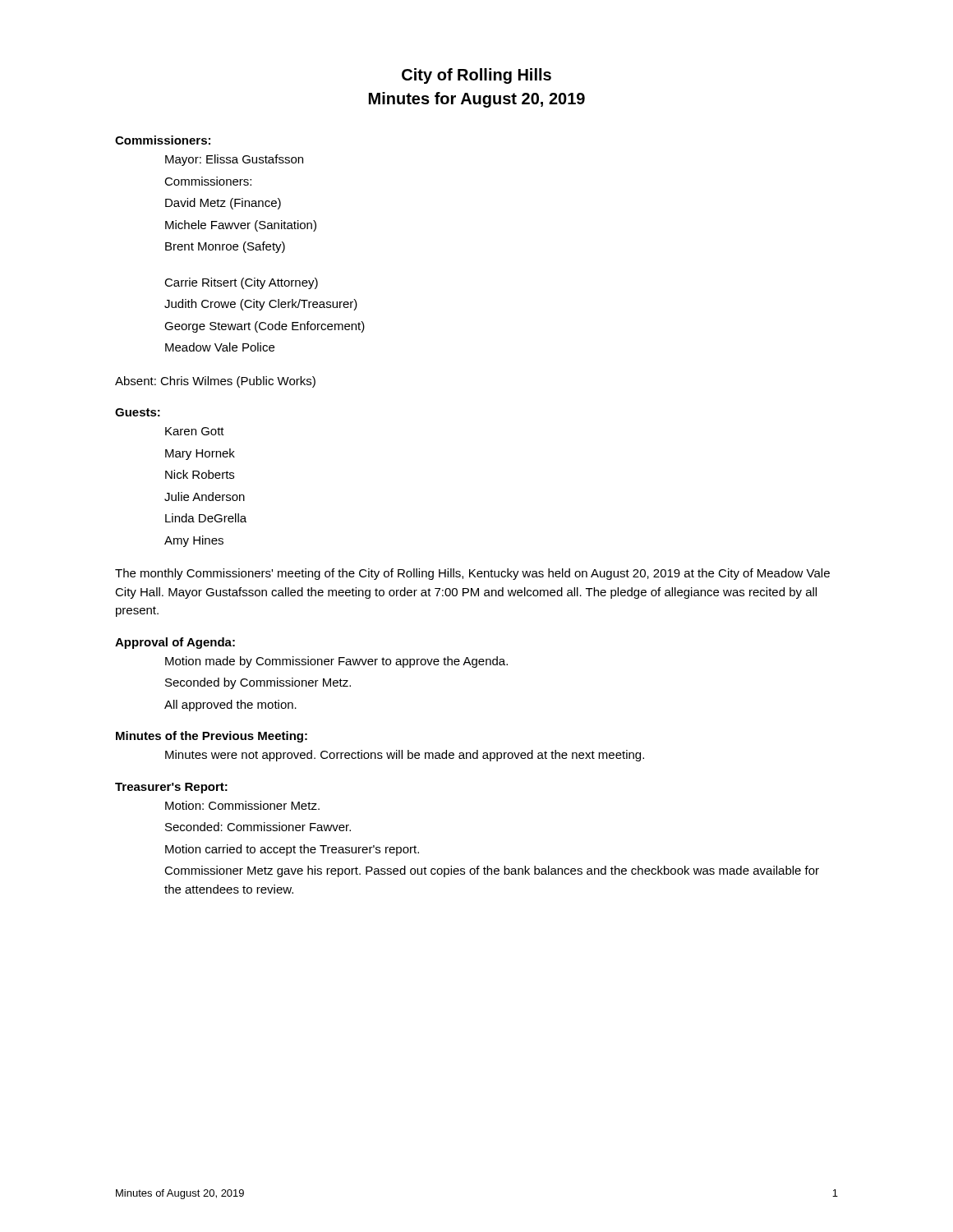Find the text block that reads "Karen Gott Mary Hornek Nick Roberts Julie"
Viewport: 953px width, 1232px height.
[195, 431]
